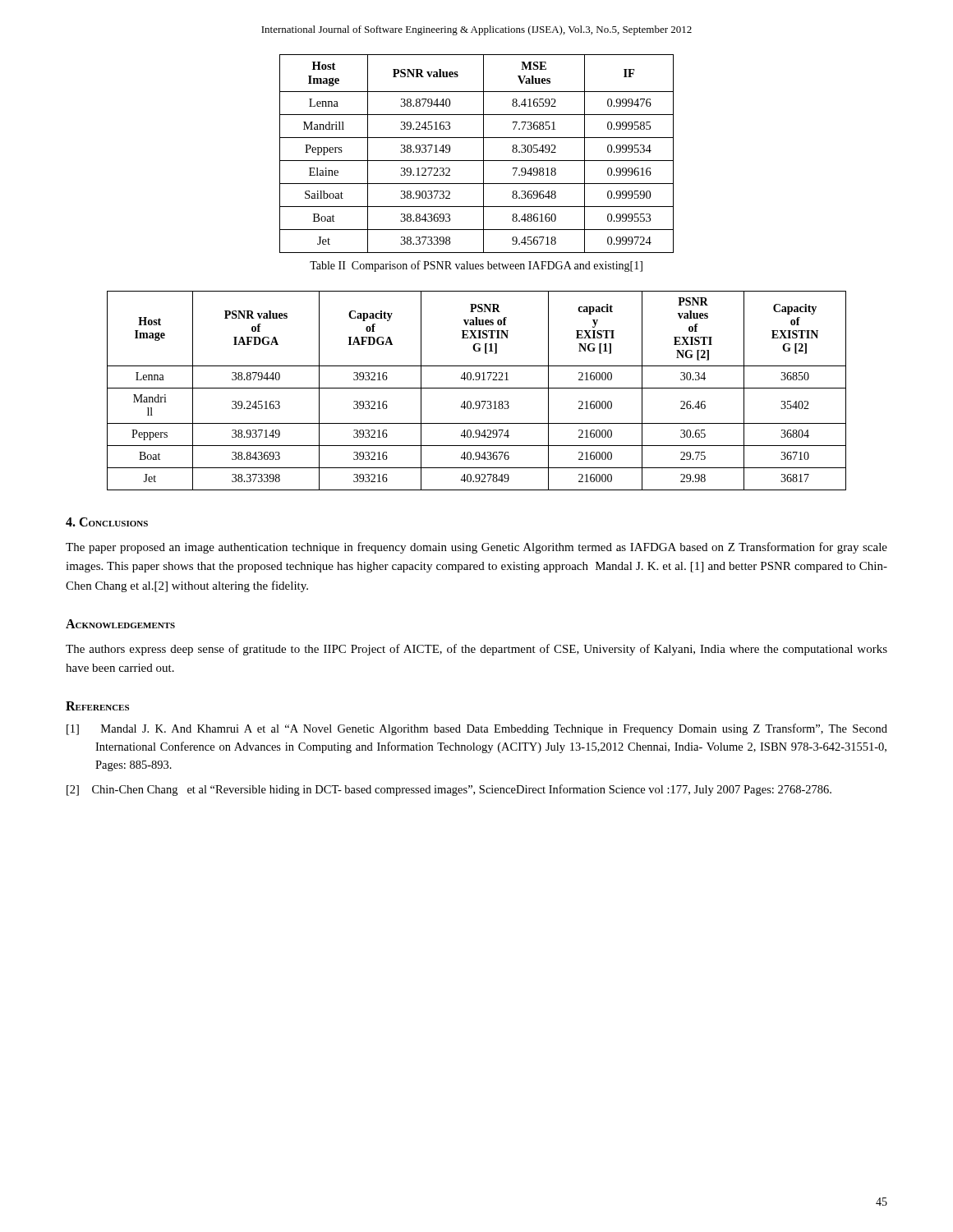Find the block on this page that starts "The authors express deep sense of gratitude to"

(476, 658)
